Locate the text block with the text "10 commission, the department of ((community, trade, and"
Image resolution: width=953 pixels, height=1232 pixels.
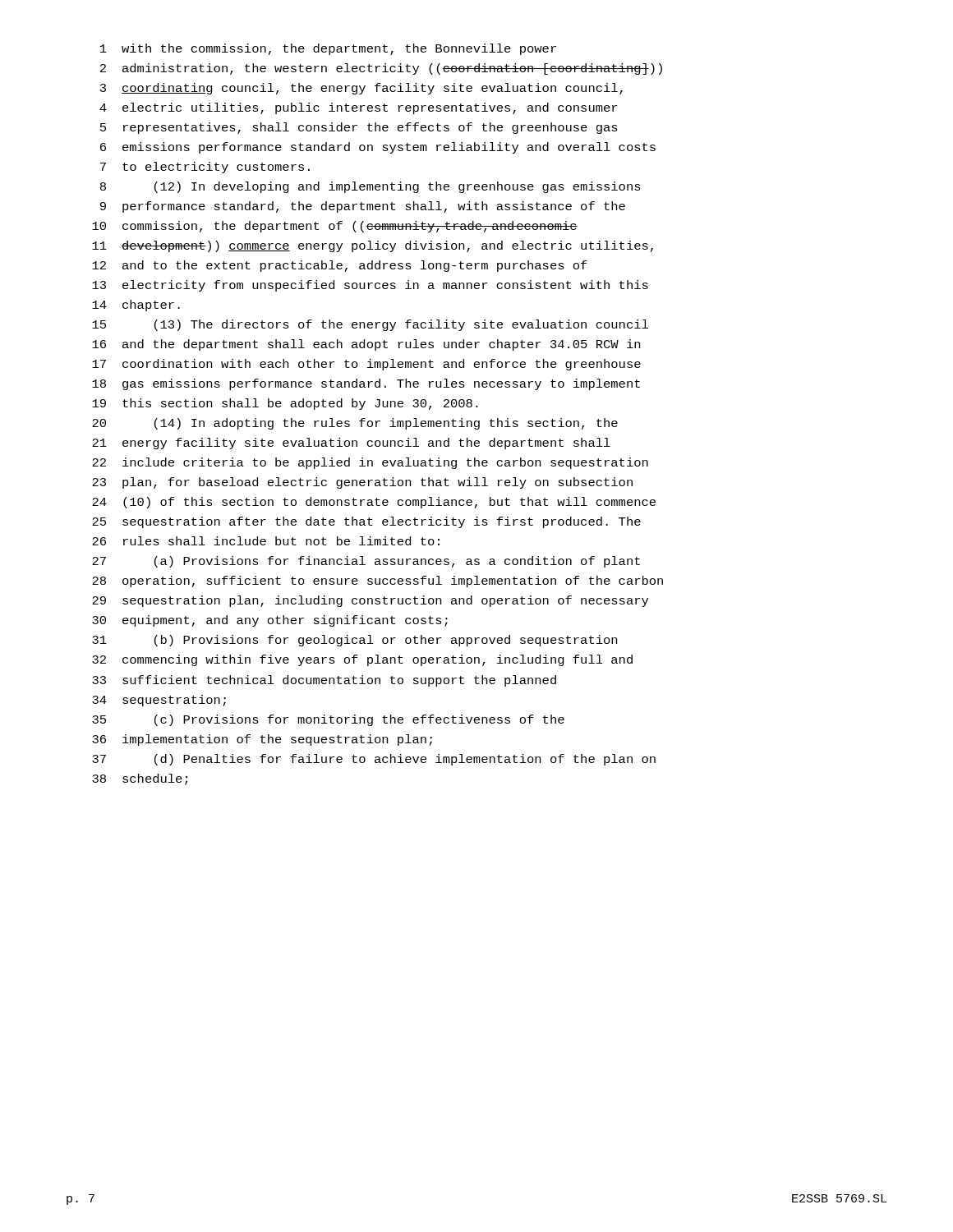pos(485,227)
